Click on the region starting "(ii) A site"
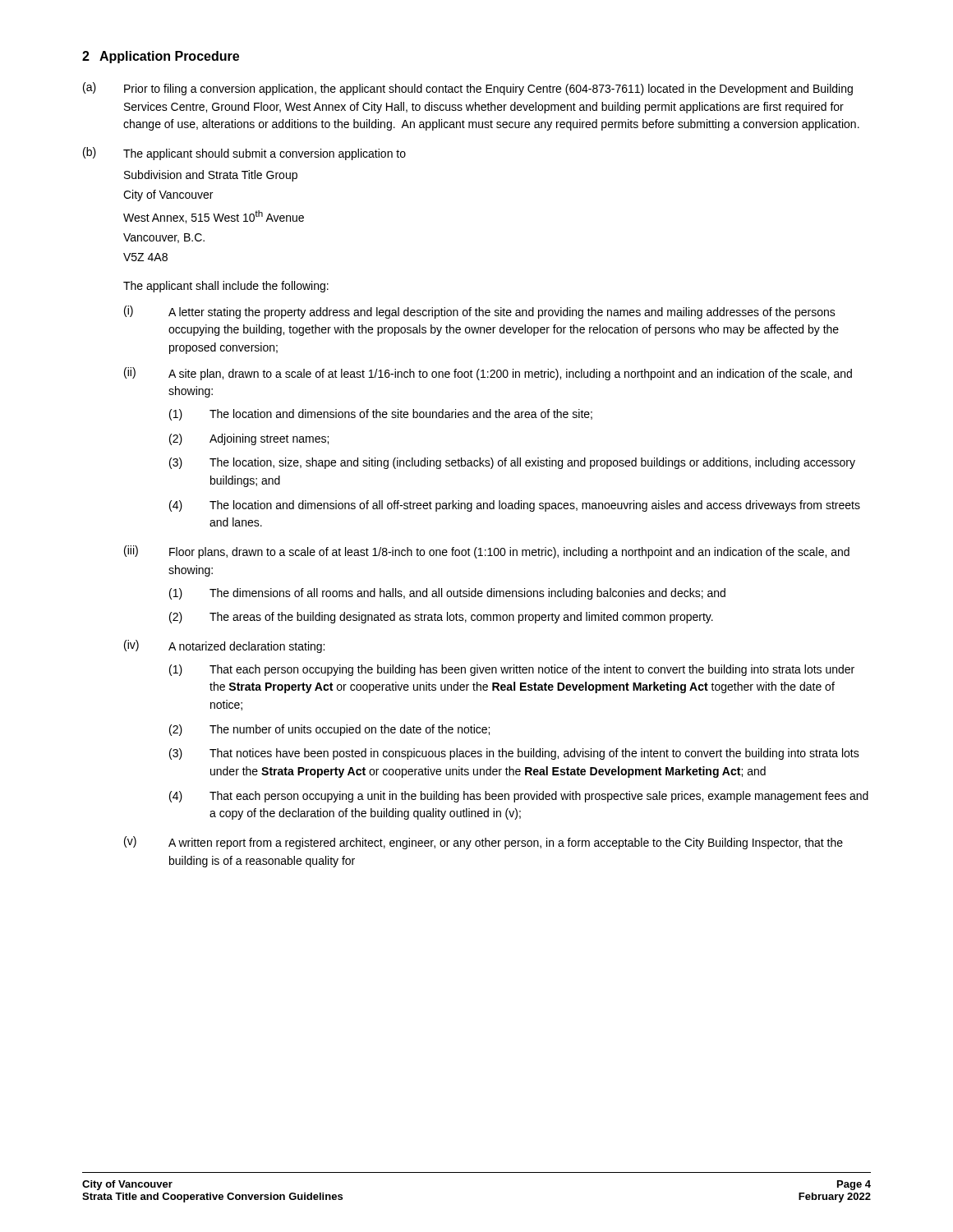 [497, 452]
